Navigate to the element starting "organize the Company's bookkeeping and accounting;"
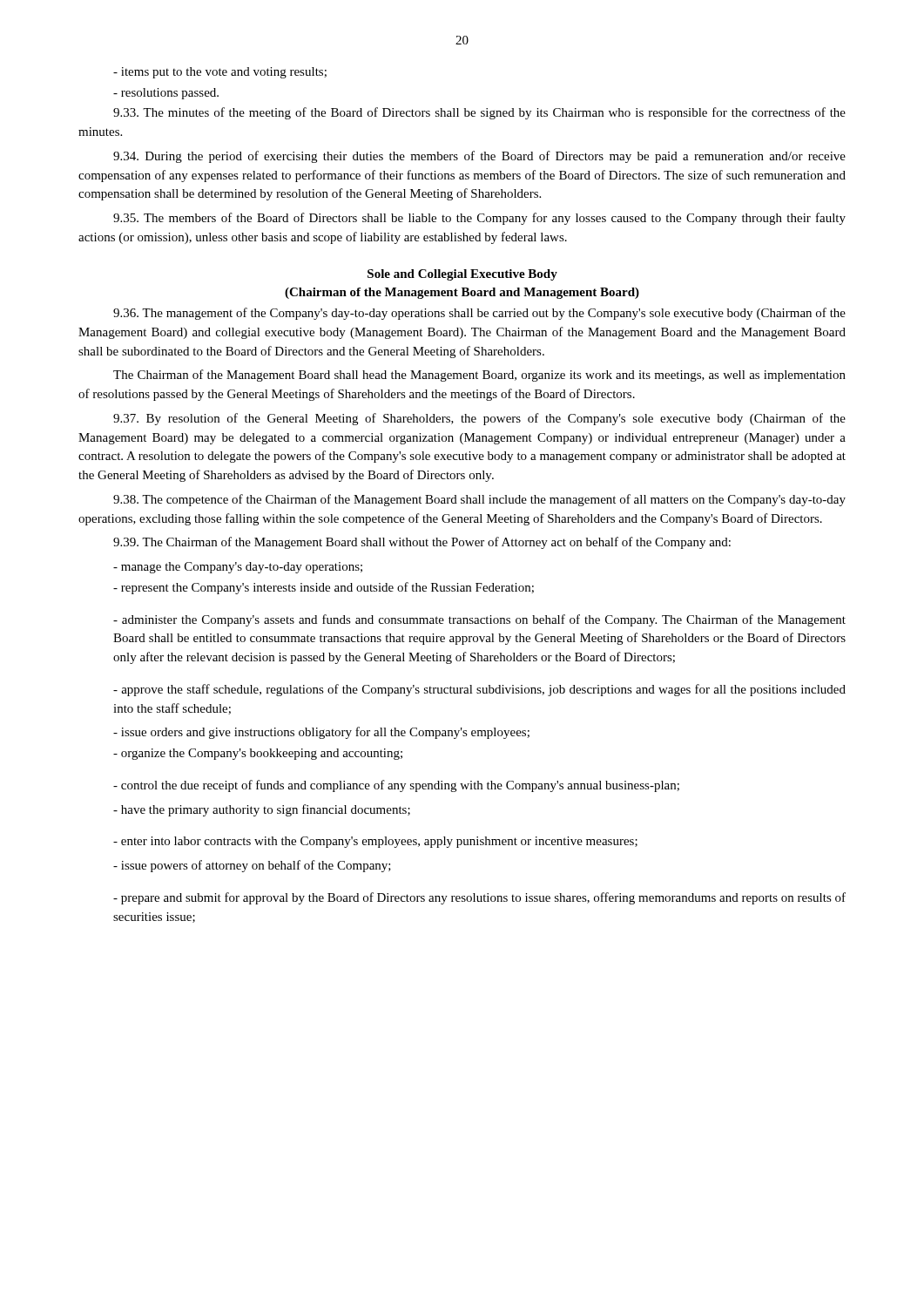Screen dimensions: 1307x924 click(x=258, y=753)
